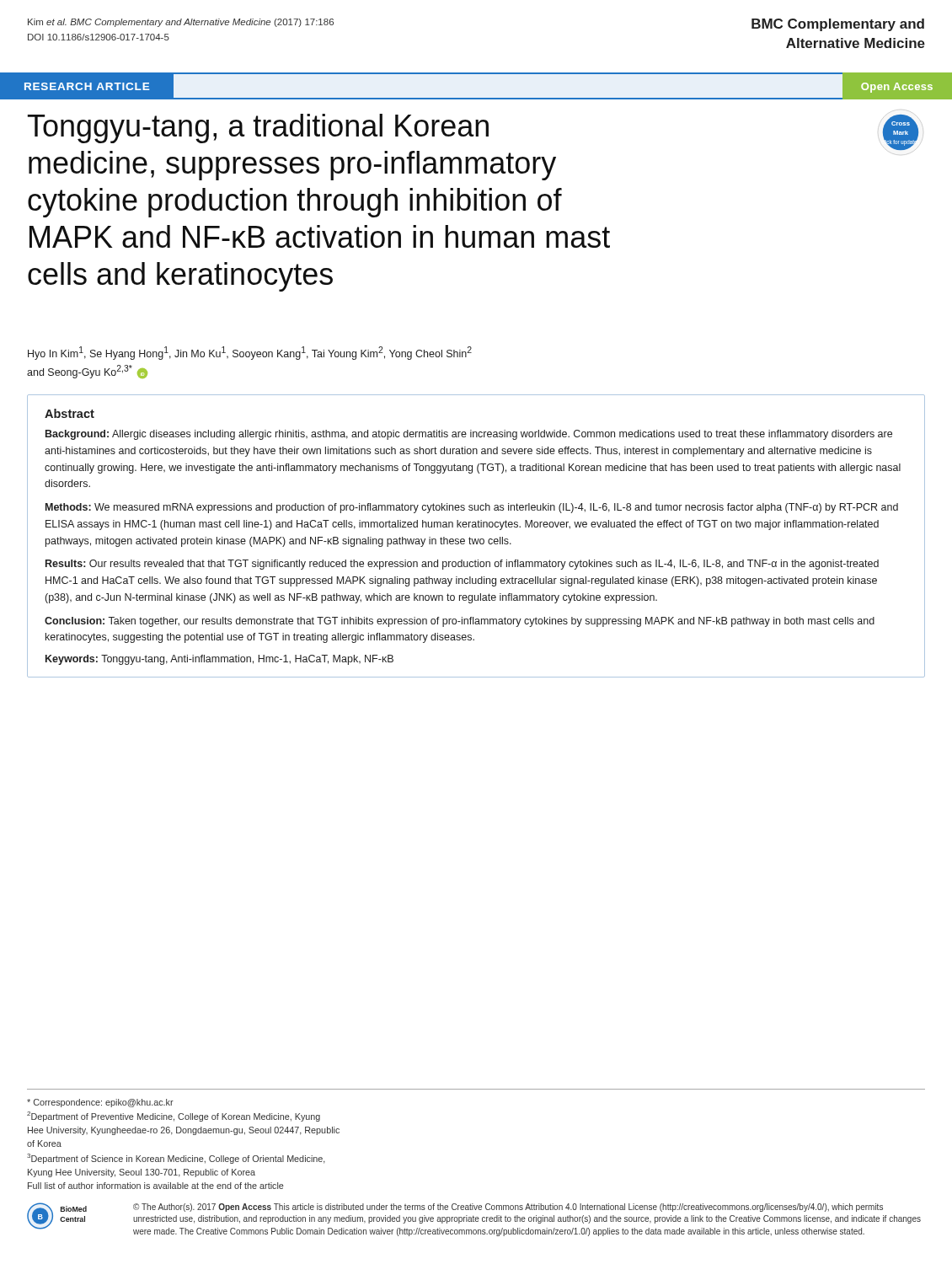The width and height of the screenshot is (952, 1264).
Task: Find the block on this page that starts "Abstract Background: Allergic diseases including allergic"
Action: pos(476,536)
